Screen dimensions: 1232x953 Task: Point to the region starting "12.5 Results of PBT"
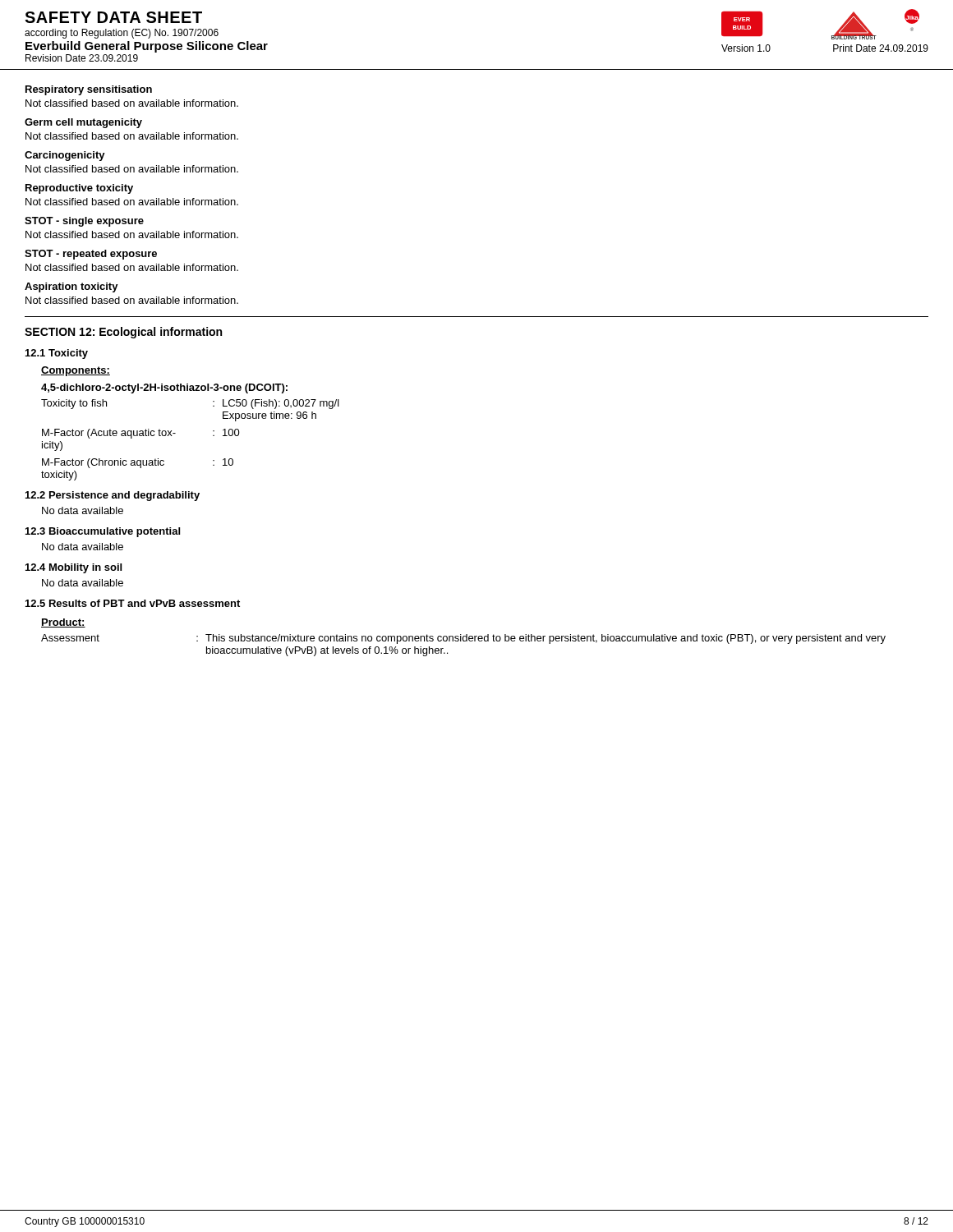[x=132, y=603]
